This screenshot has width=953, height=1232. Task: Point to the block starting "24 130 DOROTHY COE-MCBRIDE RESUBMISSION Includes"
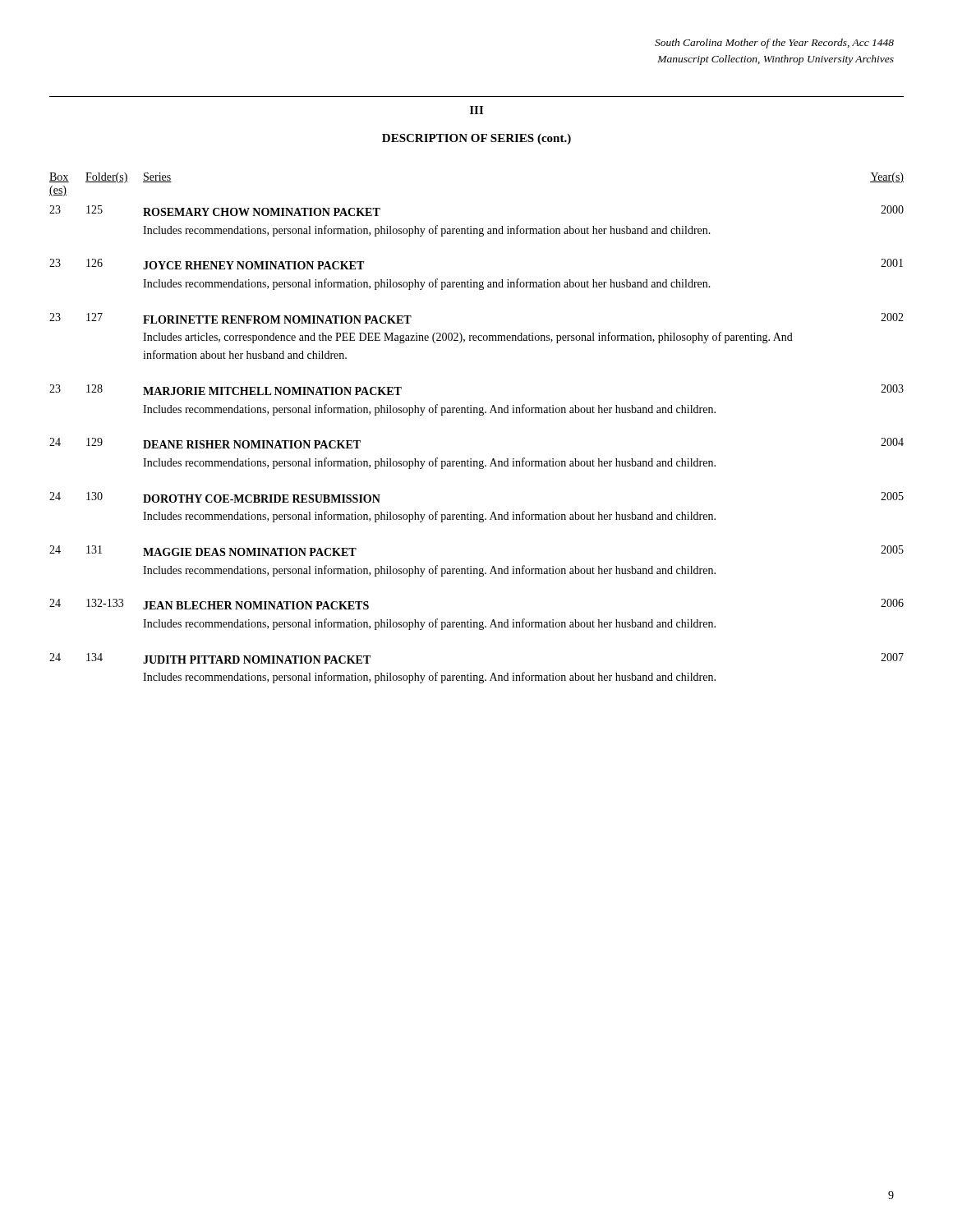(476, 508)
